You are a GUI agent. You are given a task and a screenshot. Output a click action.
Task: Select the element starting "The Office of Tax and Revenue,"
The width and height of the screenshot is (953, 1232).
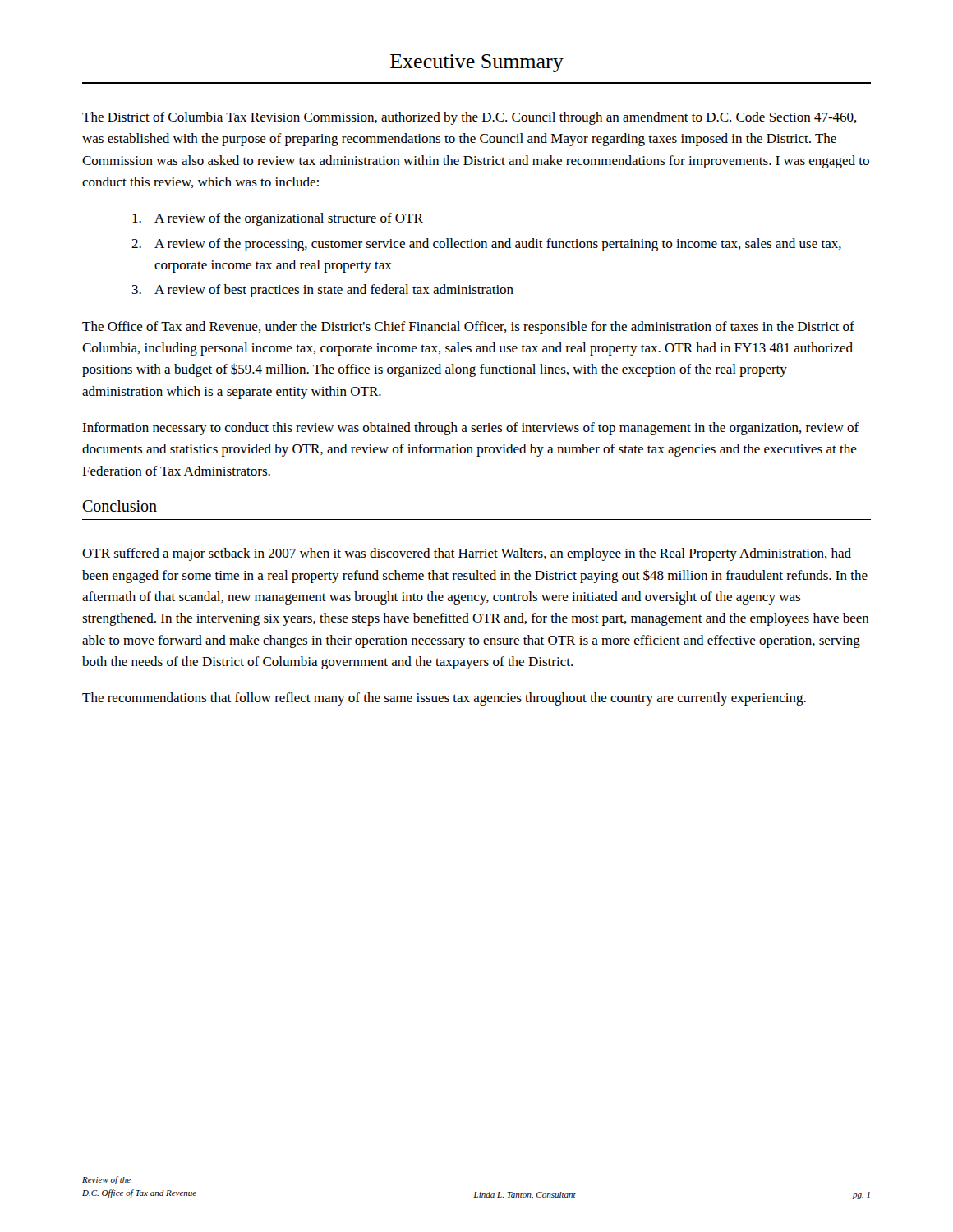pyautogui.click(x=468, y=359)
